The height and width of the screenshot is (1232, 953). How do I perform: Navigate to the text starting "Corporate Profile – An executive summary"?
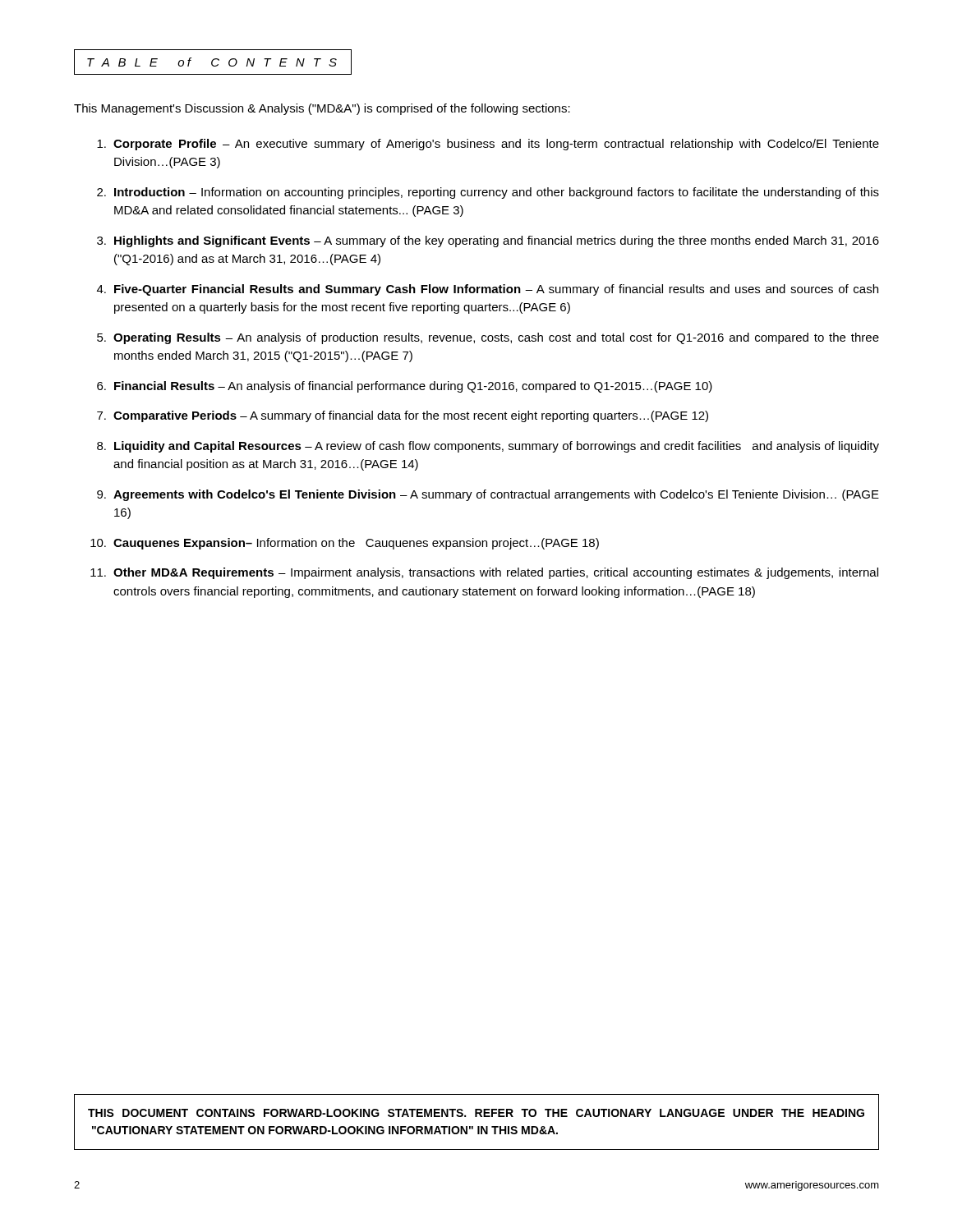tap(476, 153)
